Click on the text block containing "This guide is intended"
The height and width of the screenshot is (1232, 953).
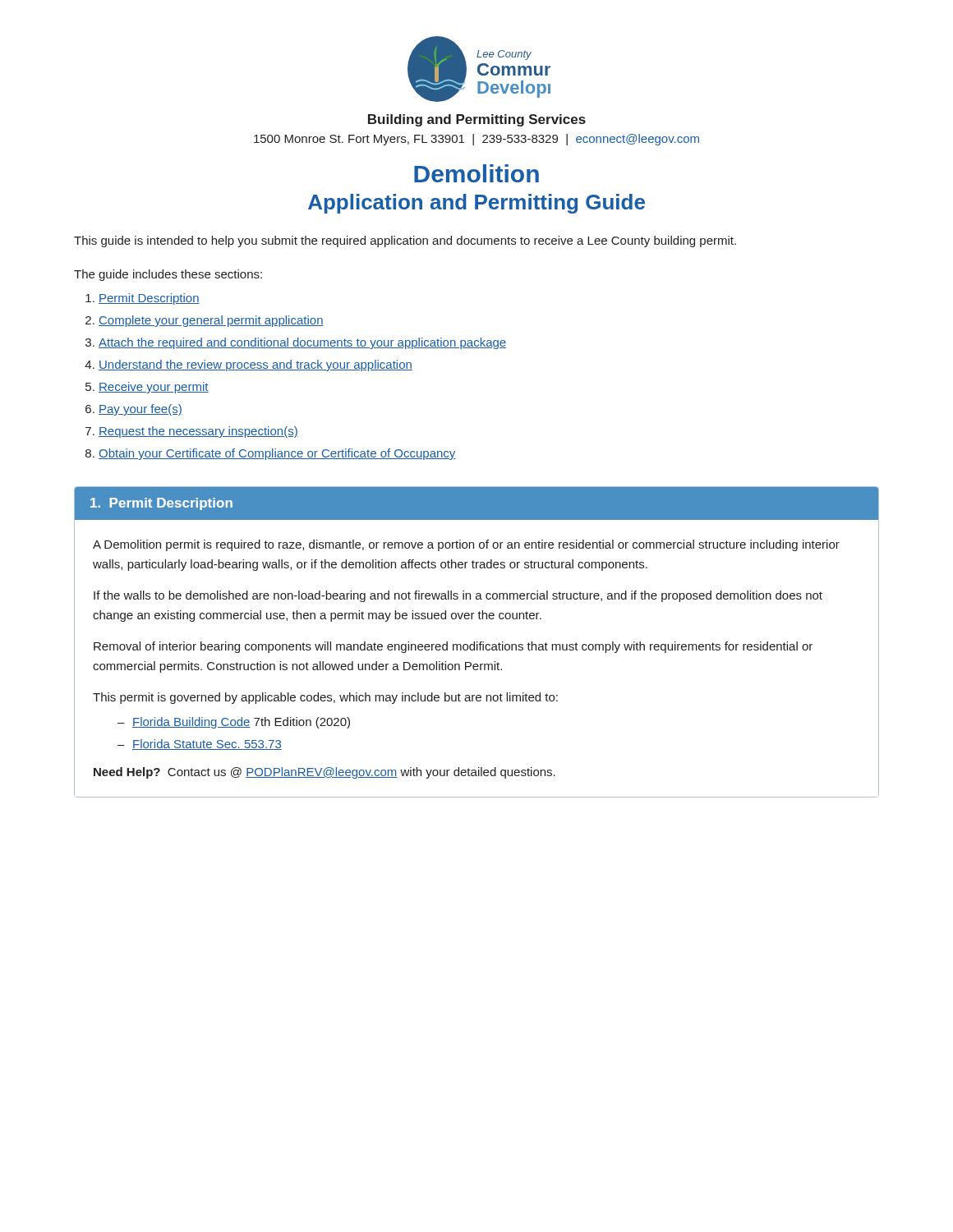(x=406, y=240)
